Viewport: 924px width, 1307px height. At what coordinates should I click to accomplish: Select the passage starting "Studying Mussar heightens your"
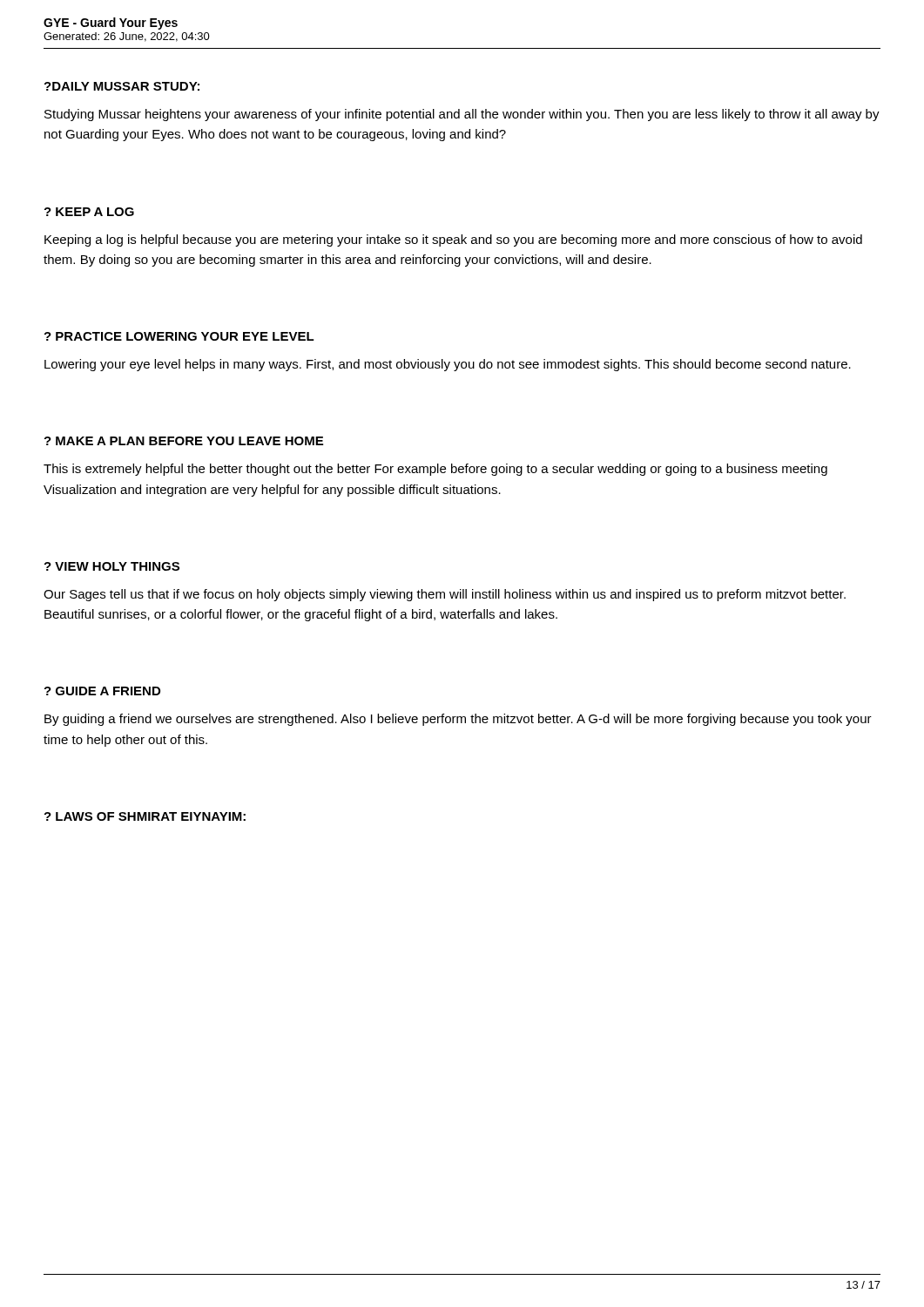click(x=461, y=124)
